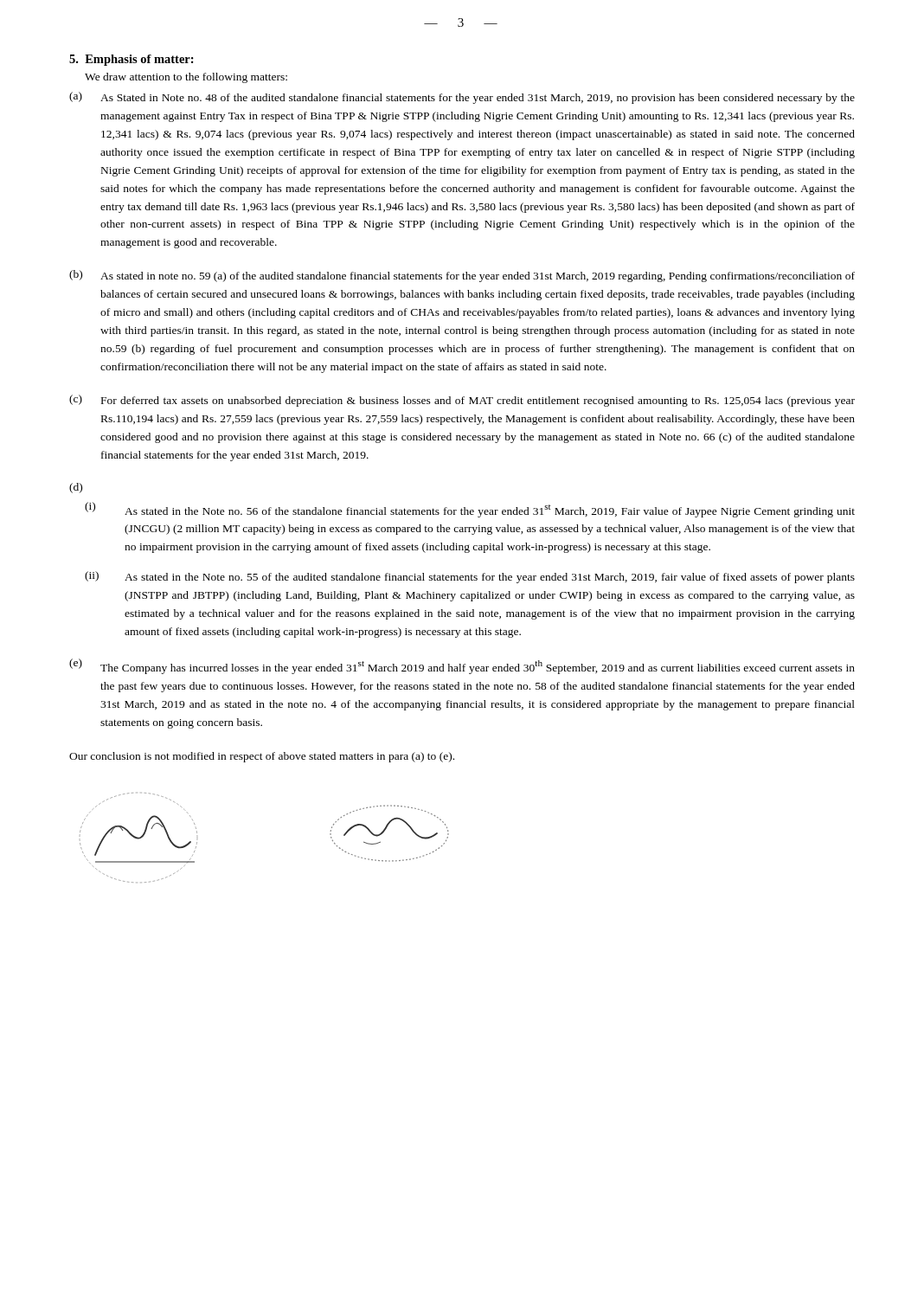Navigate to the text block starting "(c) For deferred tax assets on unabsorbed depreciation"
The image size is (924, 1298).
point(462,428)
